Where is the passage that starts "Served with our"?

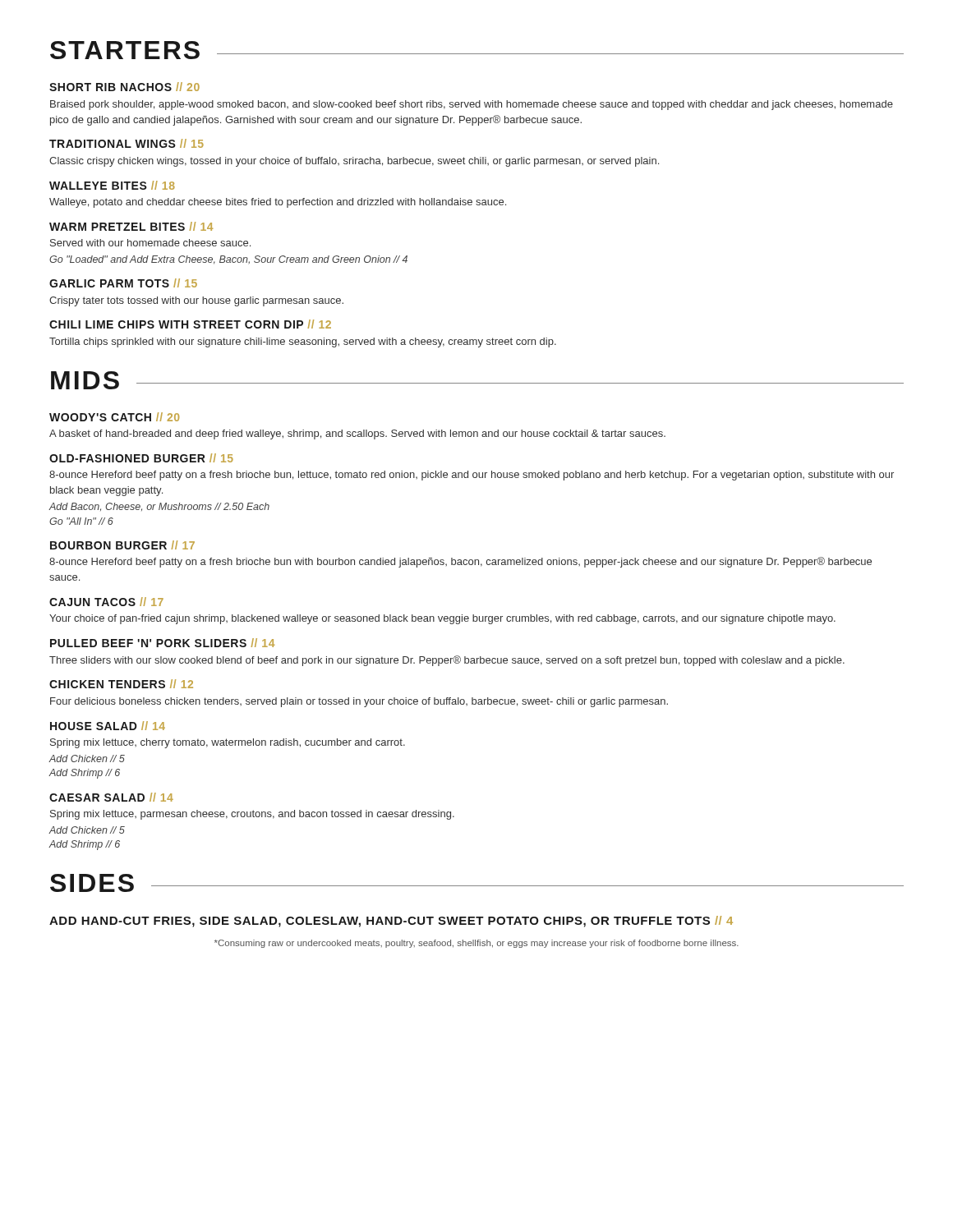pos(150,243)
